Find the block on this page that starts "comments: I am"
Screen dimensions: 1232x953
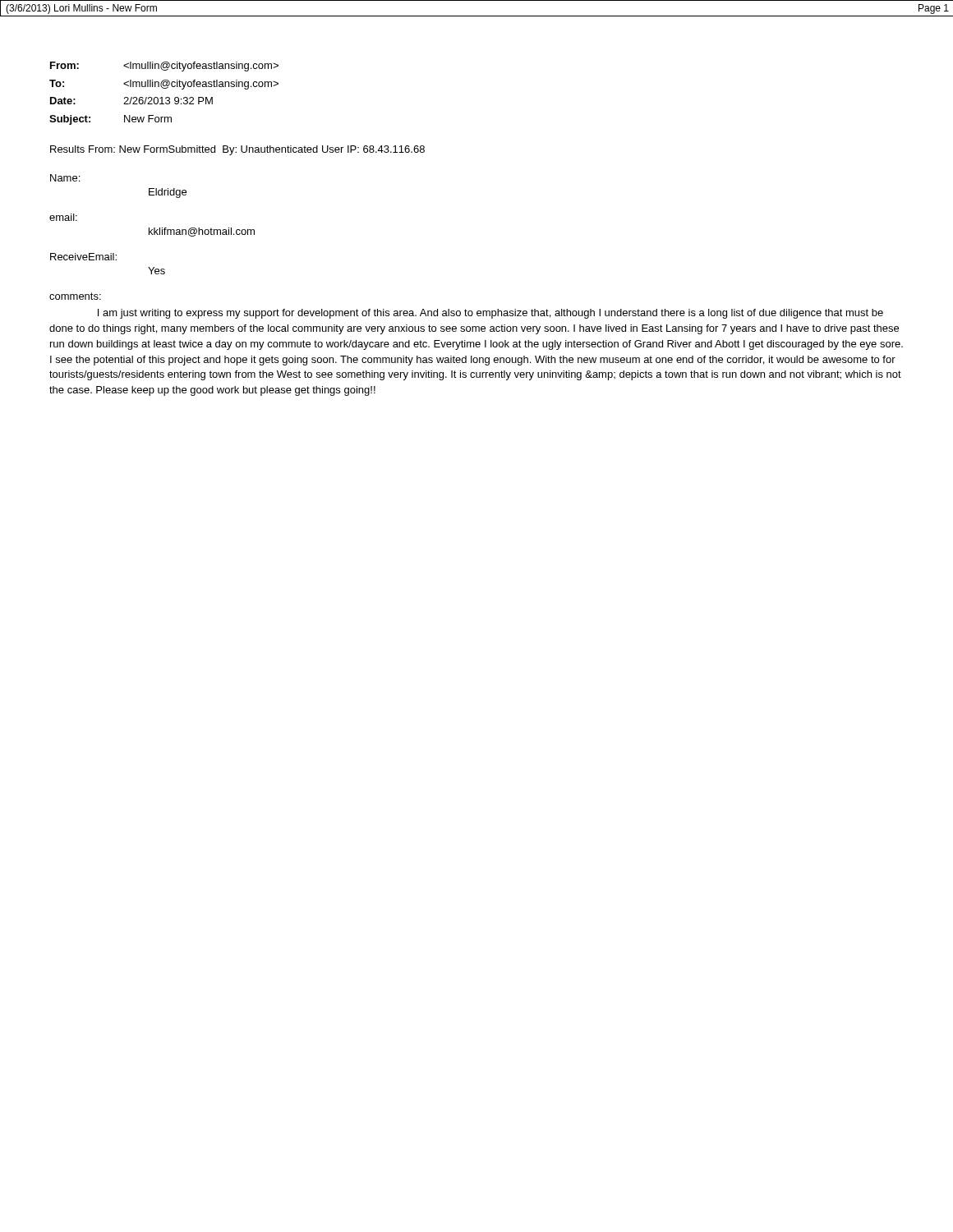[x=476, y=344]
